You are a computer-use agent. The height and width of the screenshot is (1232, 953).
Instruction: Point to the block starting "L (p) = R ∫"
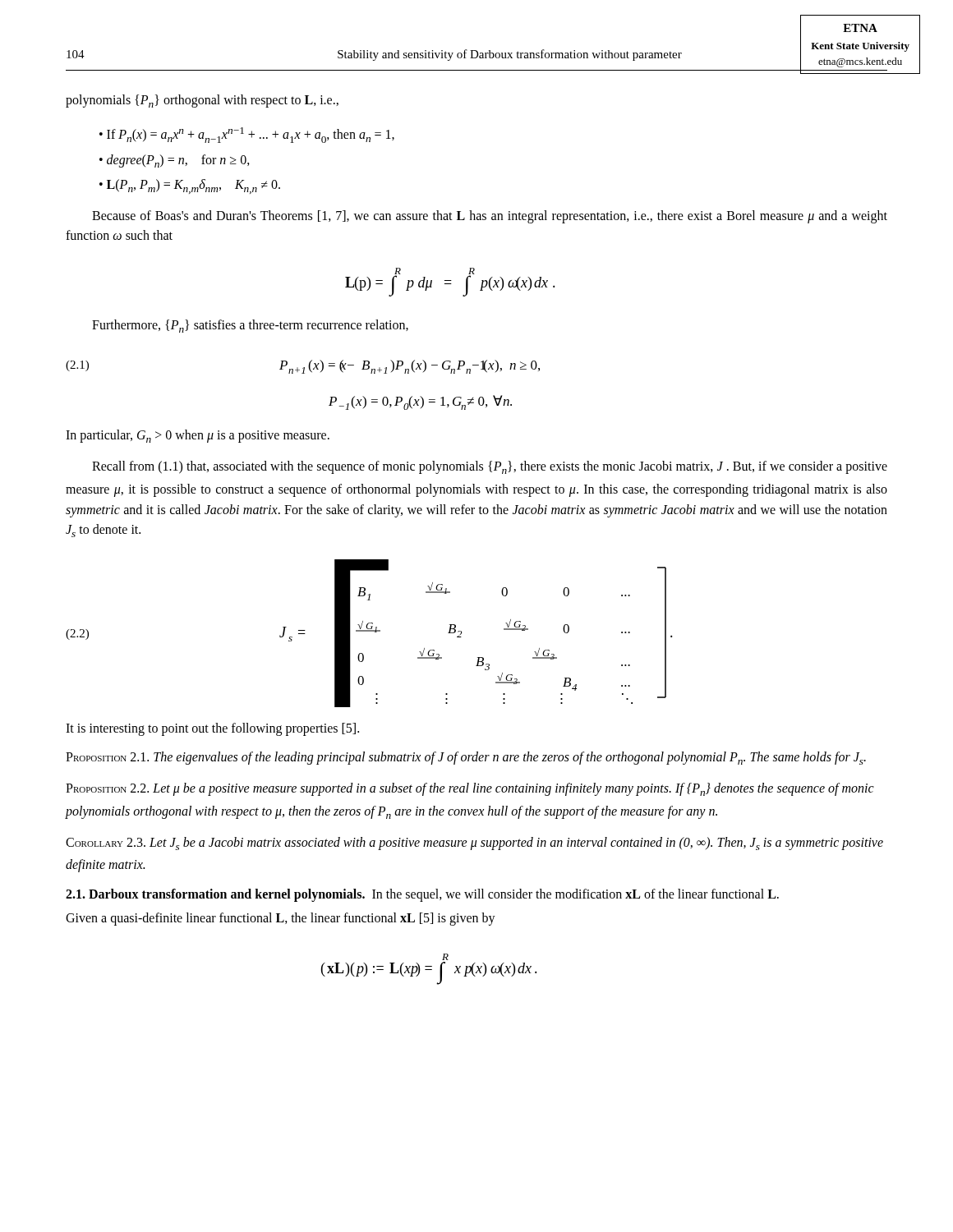click(x=476, y=281)
